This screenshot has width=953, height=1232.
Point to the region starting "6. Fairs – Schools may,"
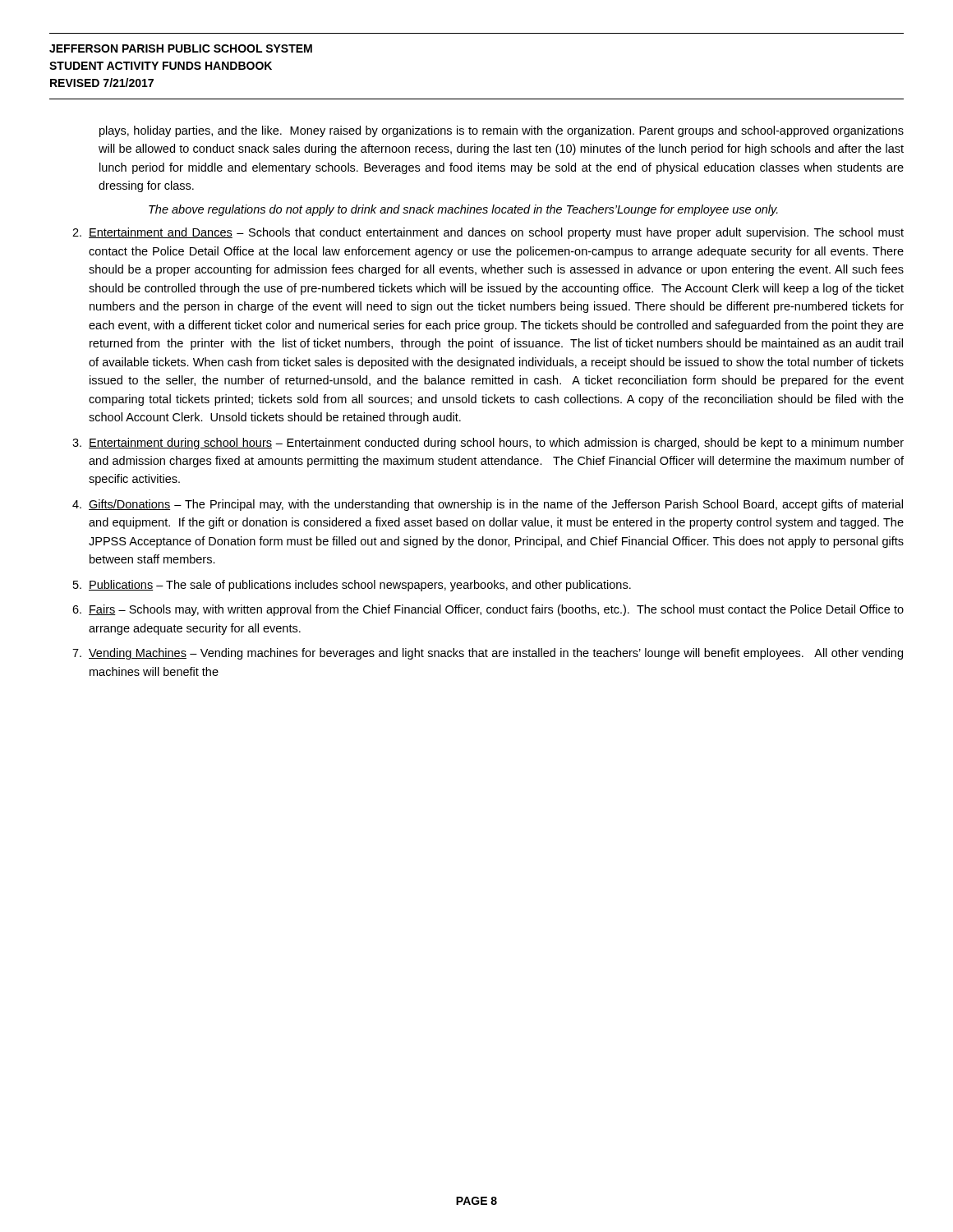476,619
